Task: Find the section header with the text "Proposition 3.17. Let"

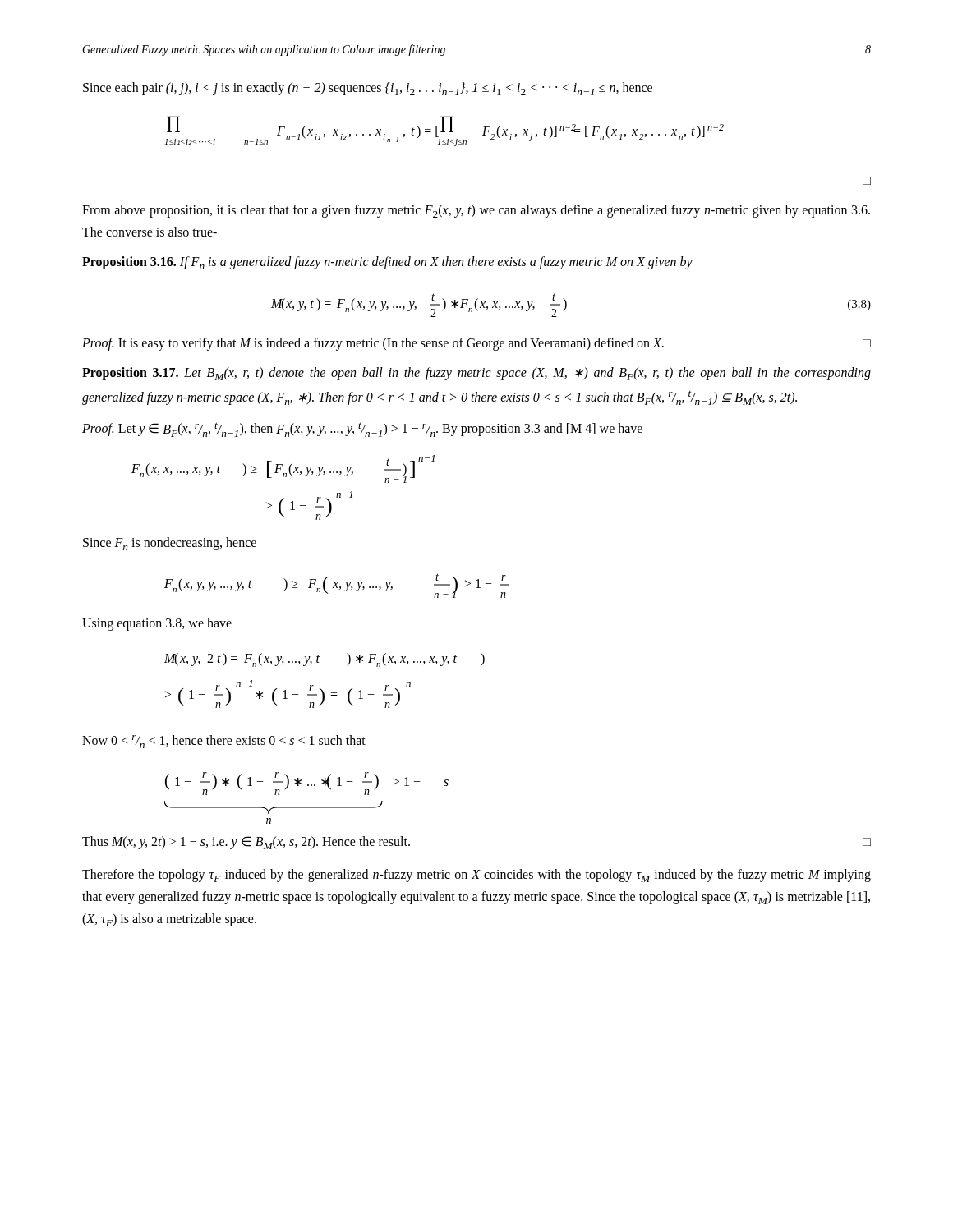Action: tap(476, 386)
